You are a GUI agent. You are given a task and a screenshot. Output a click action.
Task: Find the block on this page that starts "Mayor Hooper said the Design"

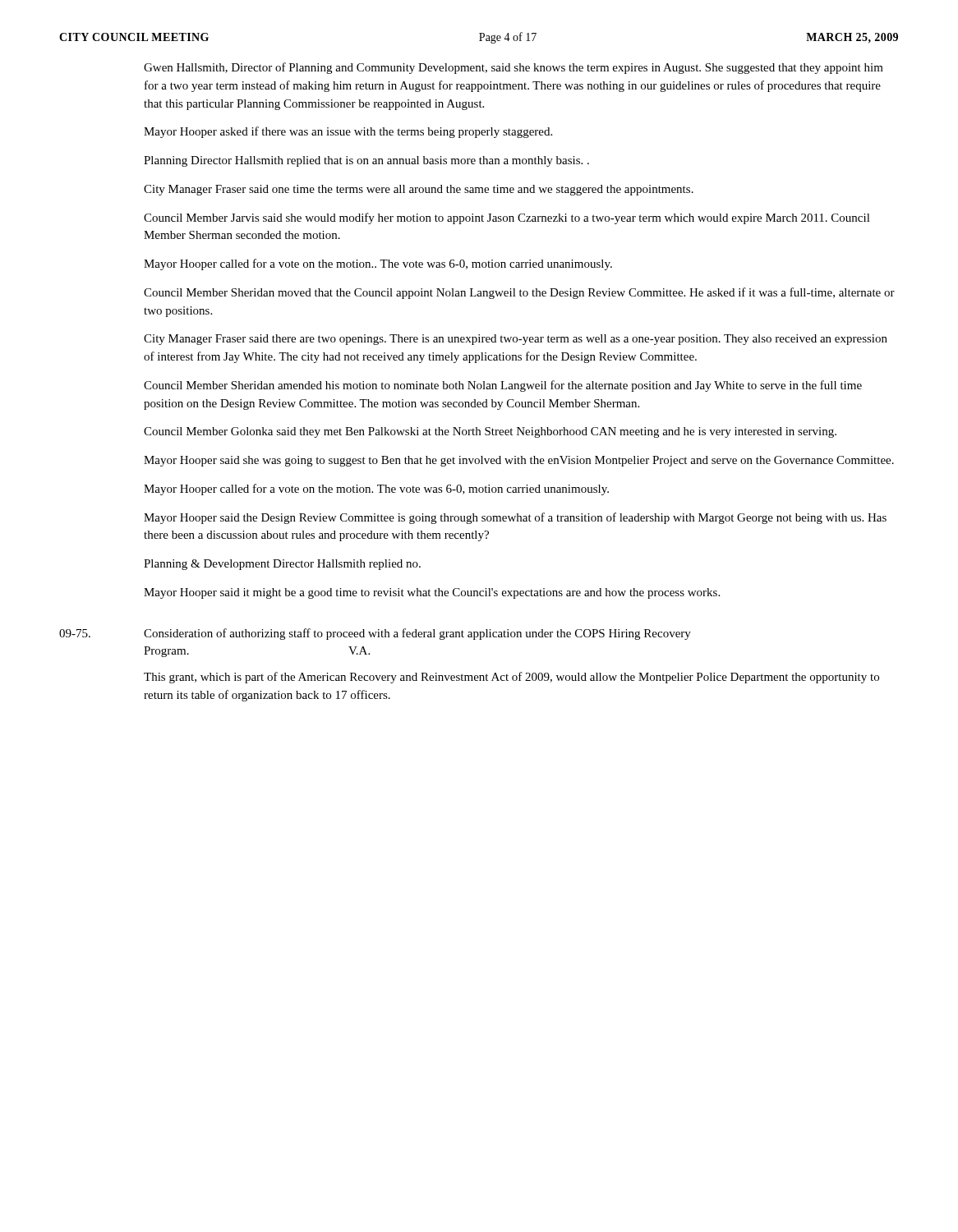515,526
